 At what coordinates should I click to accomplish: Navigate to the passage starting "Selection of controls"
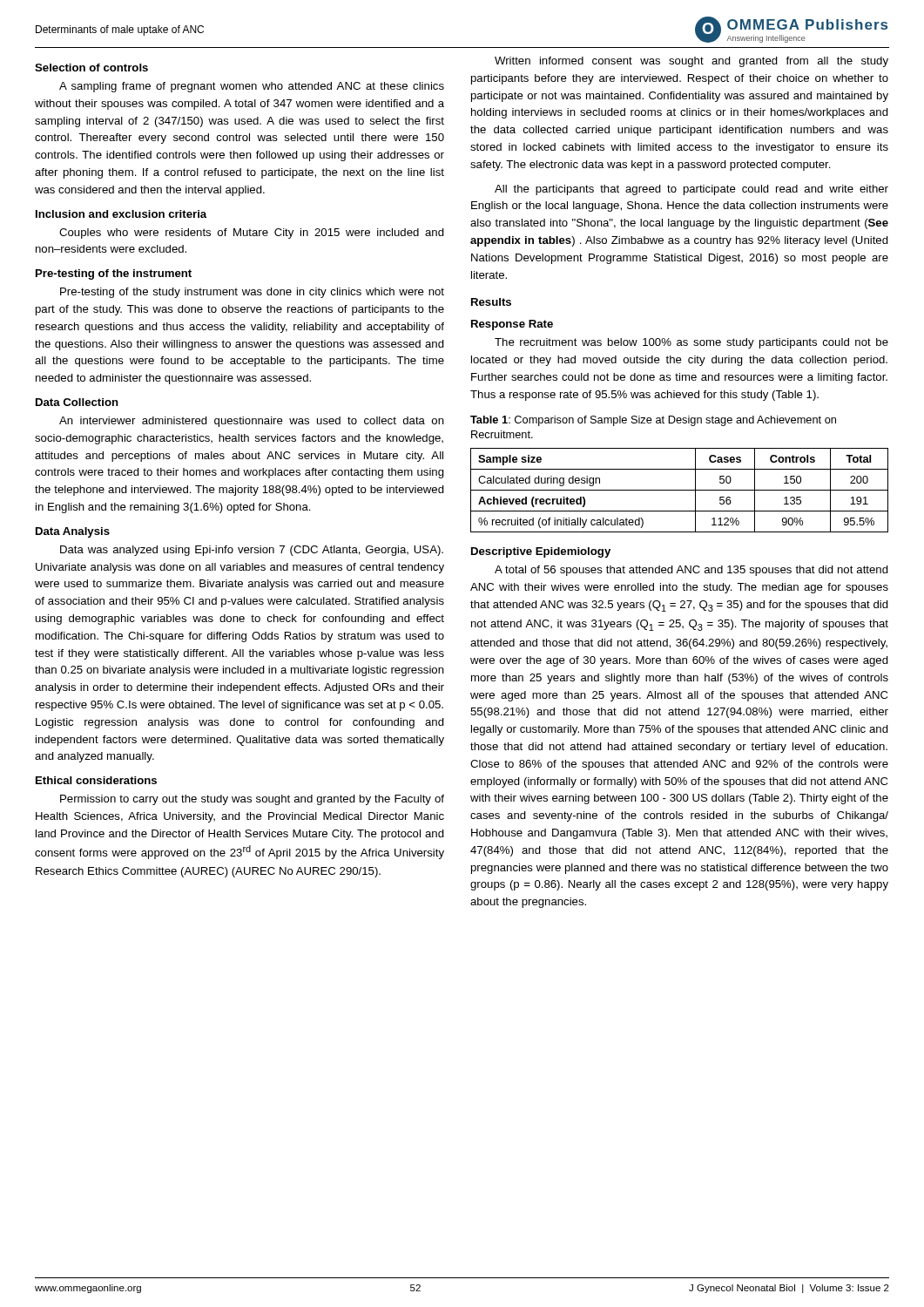coord(92,68)
